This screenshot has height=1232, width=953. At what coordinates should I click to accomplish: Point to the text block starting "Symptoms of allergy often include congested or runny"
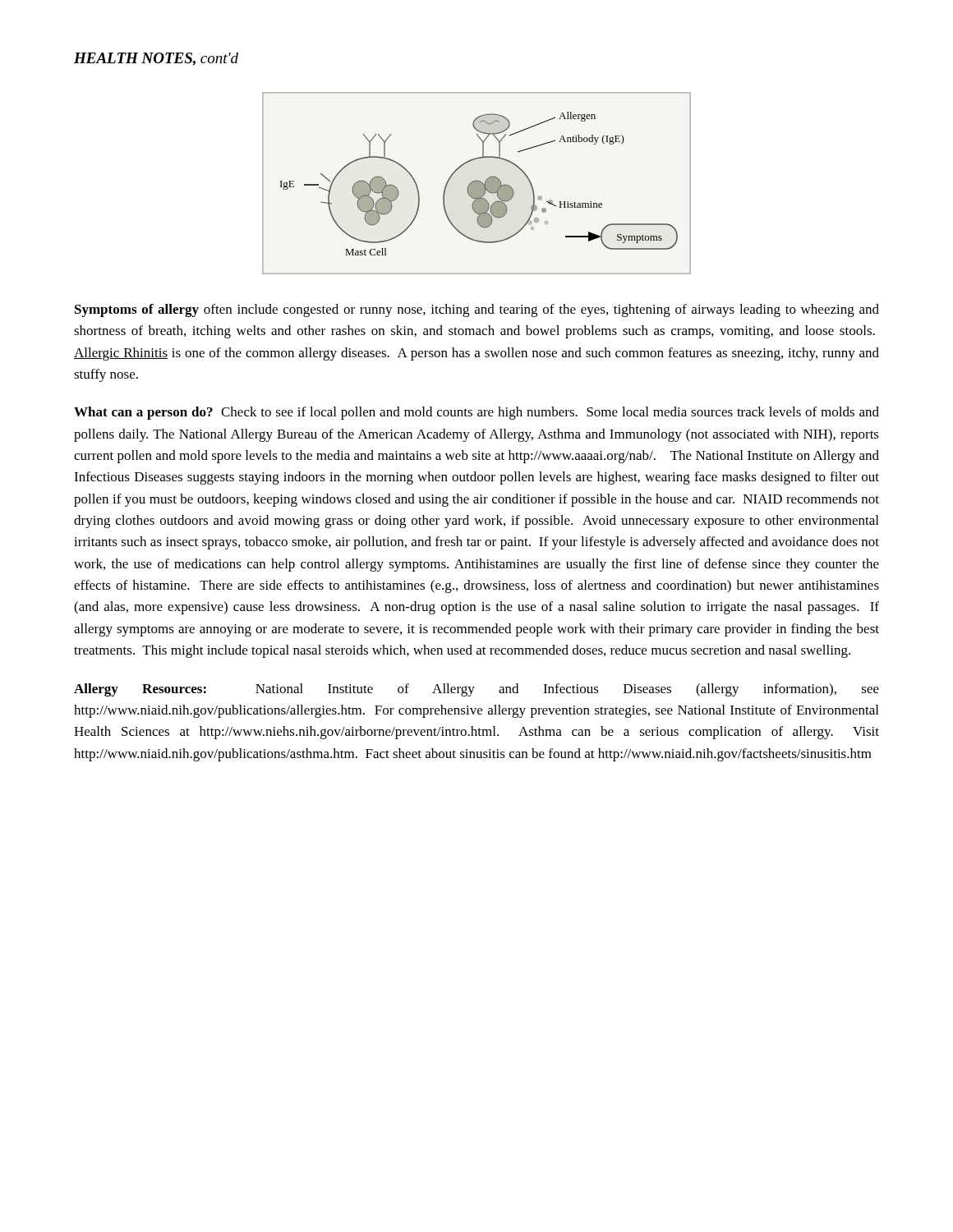point(476,342)
